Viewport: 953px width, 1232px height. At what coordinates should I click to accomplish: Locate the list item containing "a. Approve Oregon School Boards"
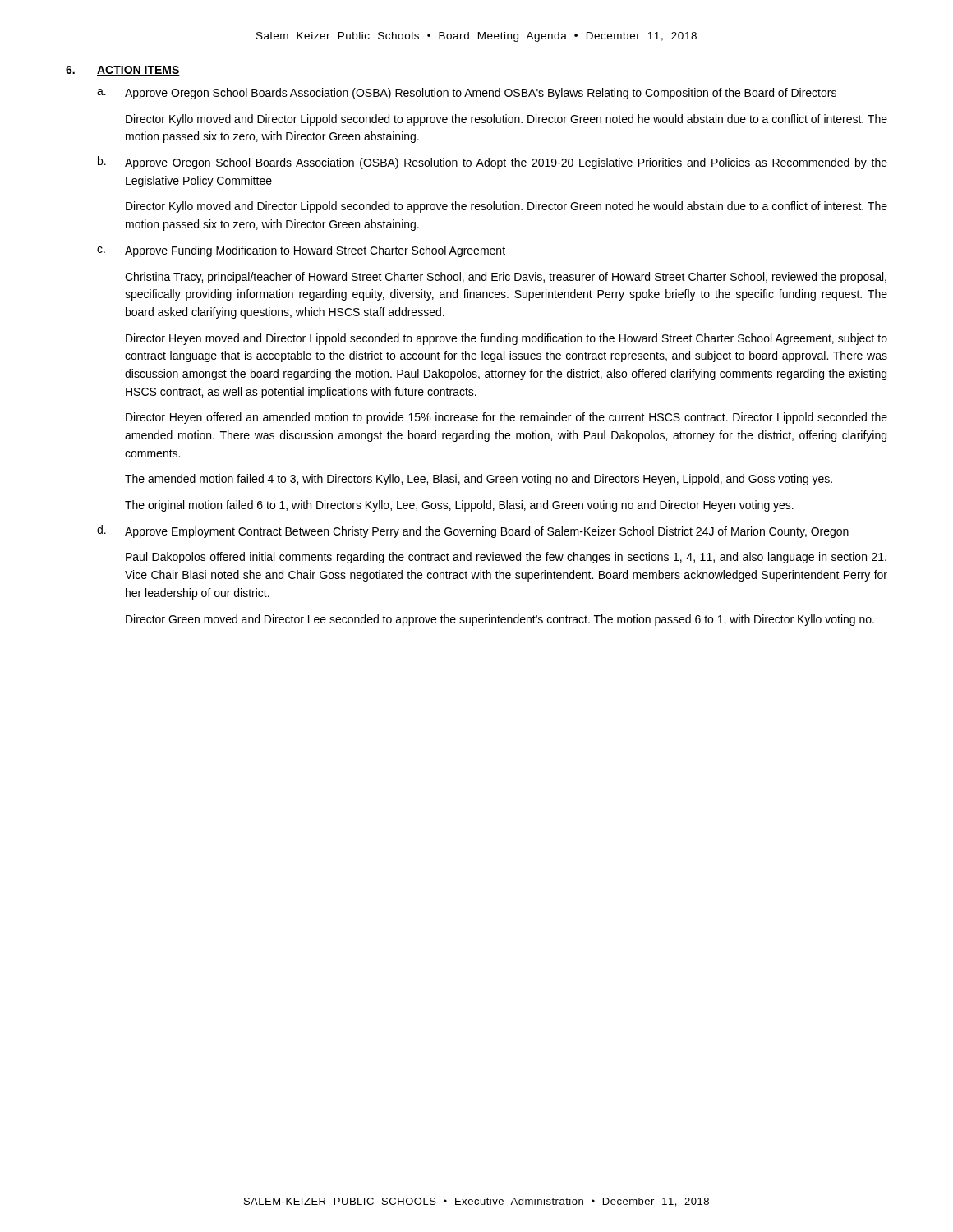point(492,94)
